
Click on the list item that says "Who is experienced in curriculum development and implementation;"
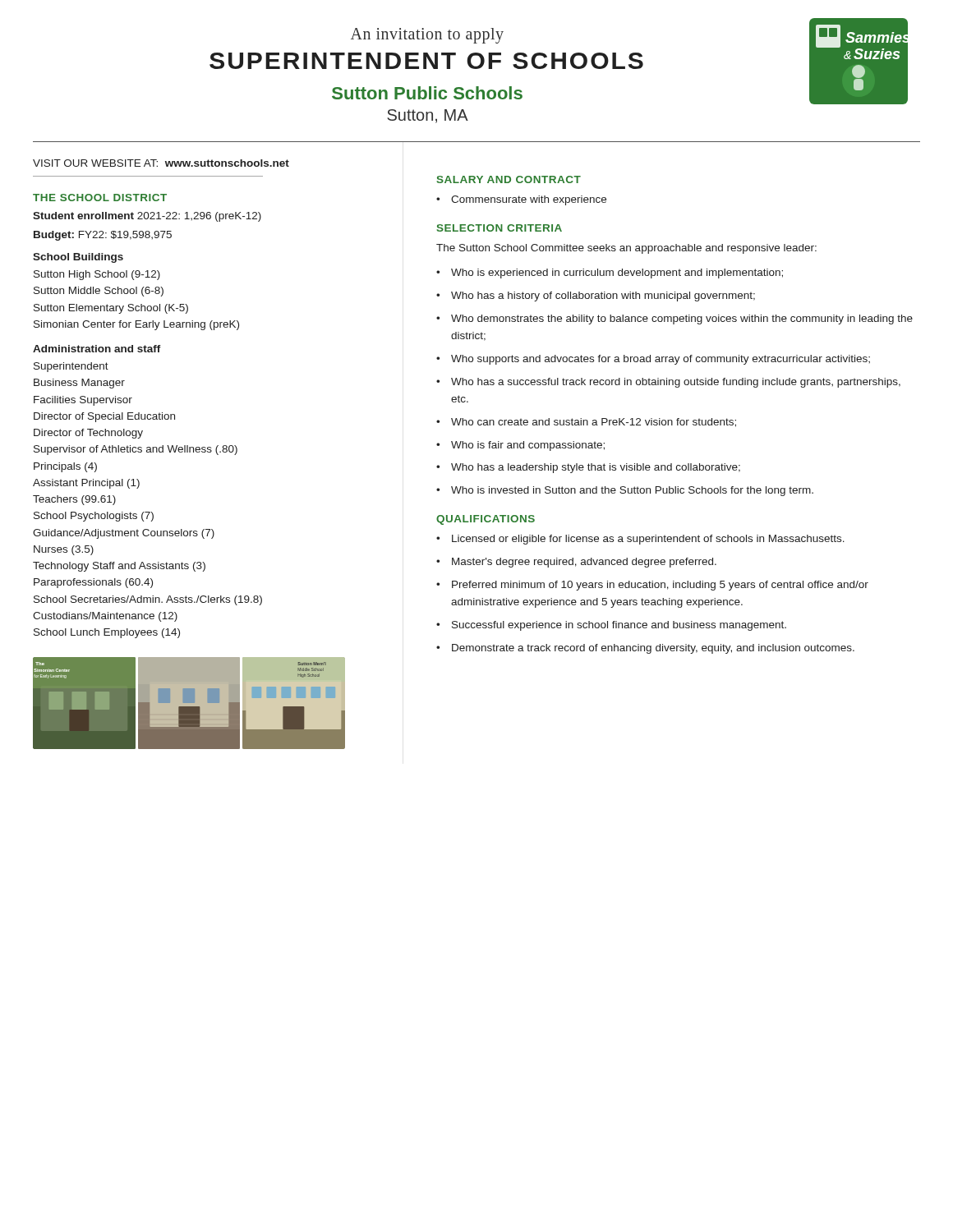(x=617, y=272)
